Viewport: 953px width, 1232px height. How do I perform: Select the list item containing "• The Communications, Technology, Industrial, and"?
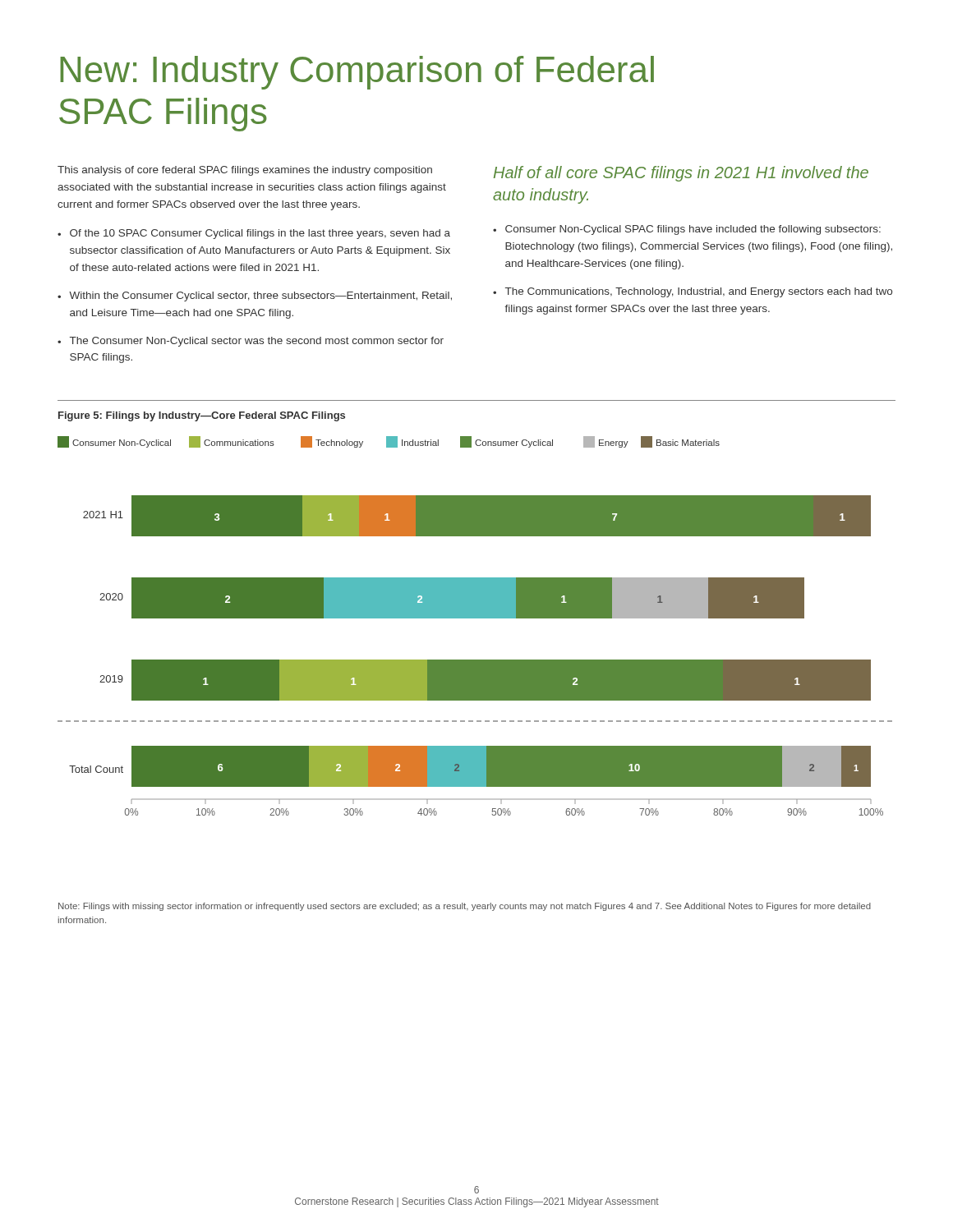click(x=694, y=301)
